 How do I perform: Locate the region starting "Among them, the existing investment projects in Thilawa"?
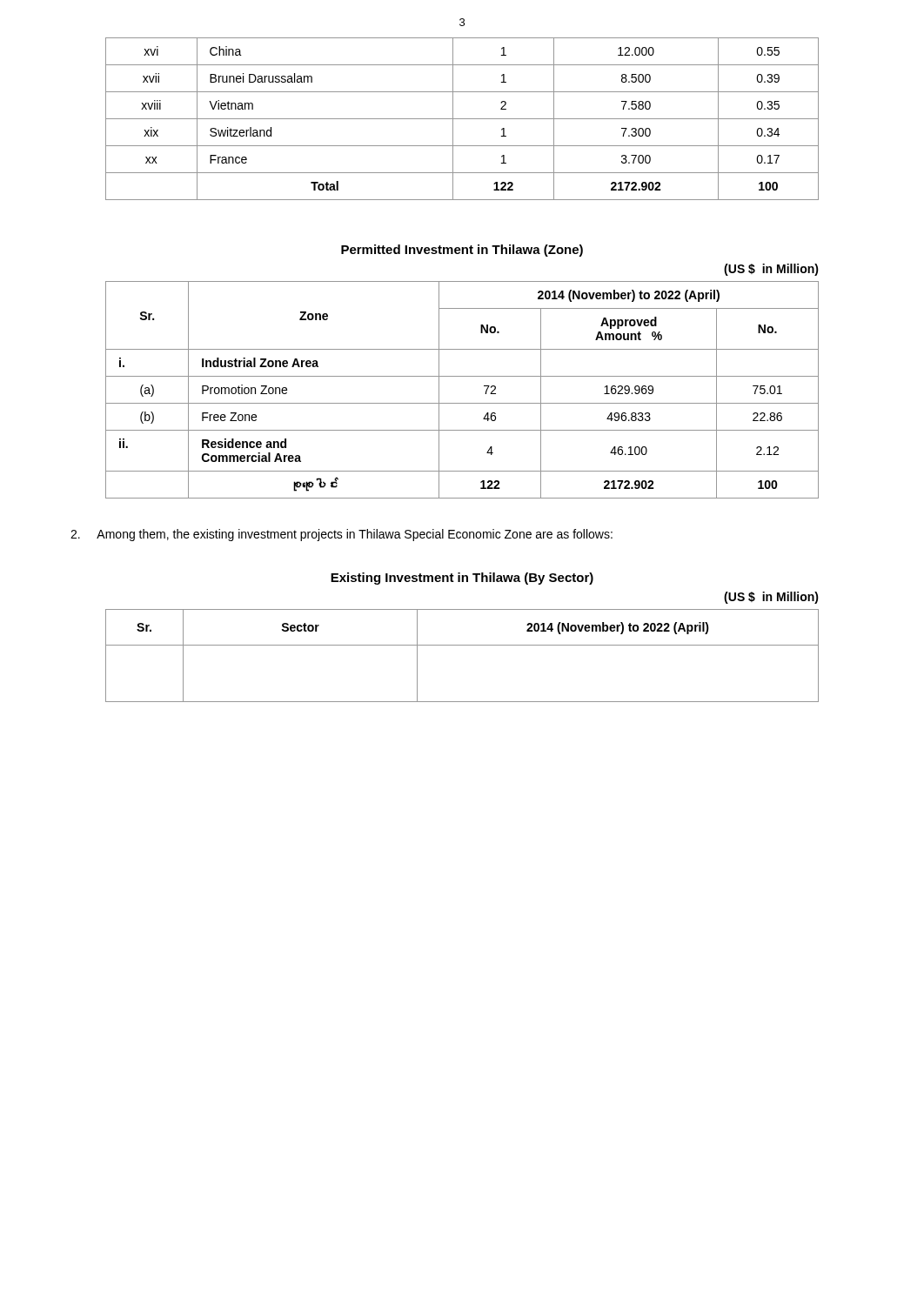click(342, 534)
